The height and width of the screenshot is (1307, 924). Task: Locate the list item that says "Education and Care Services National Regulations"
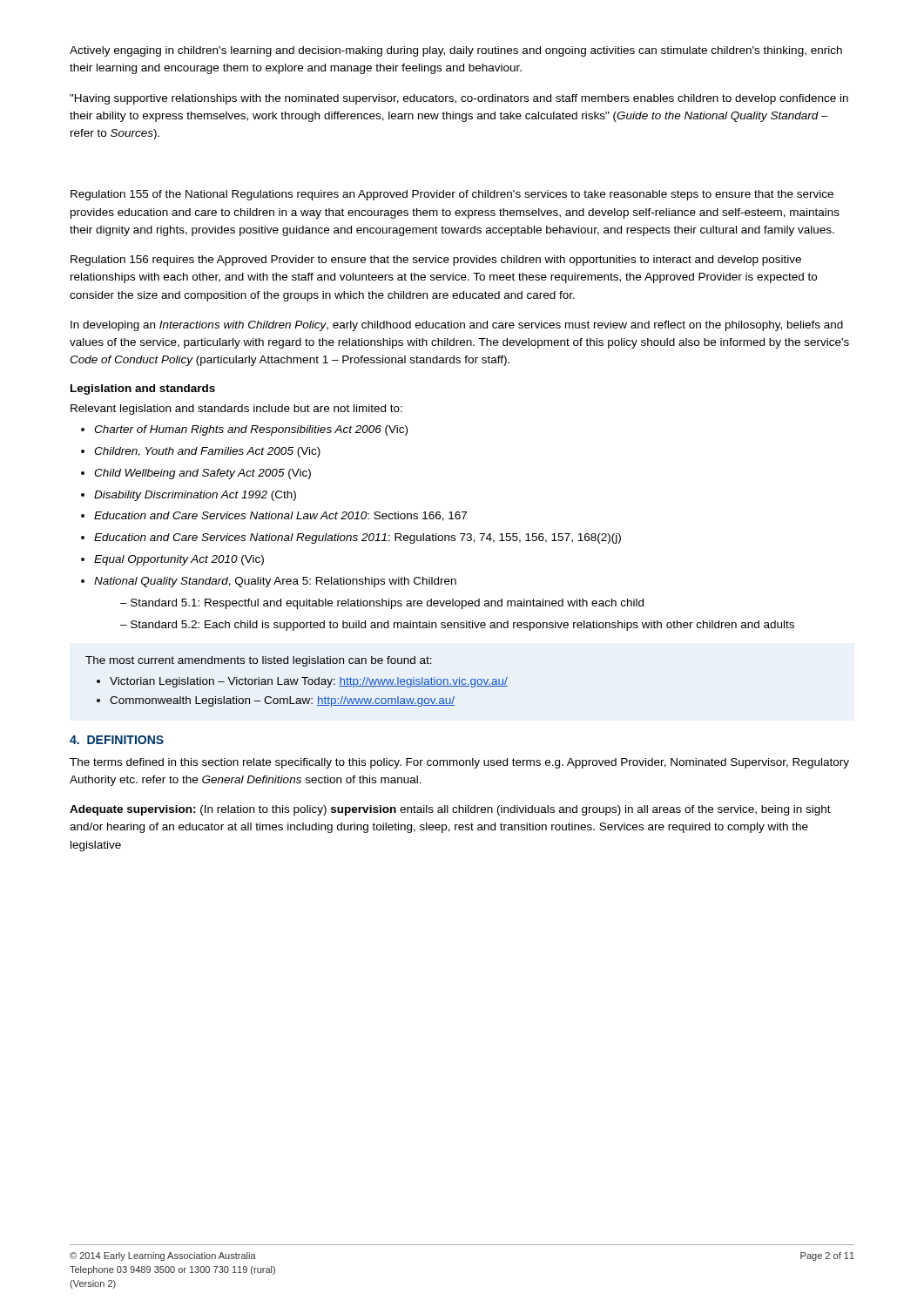coord(358,537)
